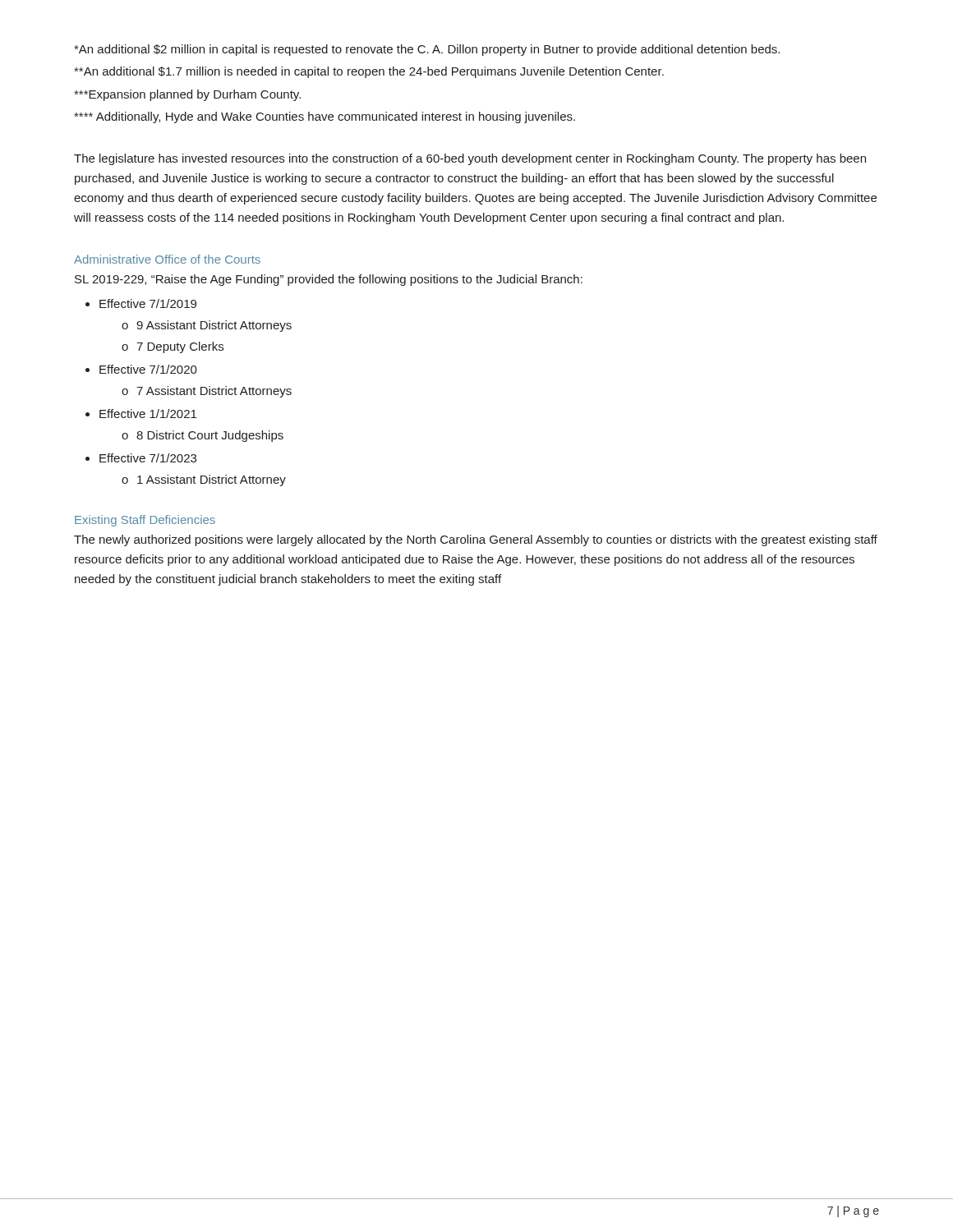Where does it say "Effective 7/1/2020 7 Assistant District Attorneys"?
The image size is (953, 1232).
pos(148,369)
